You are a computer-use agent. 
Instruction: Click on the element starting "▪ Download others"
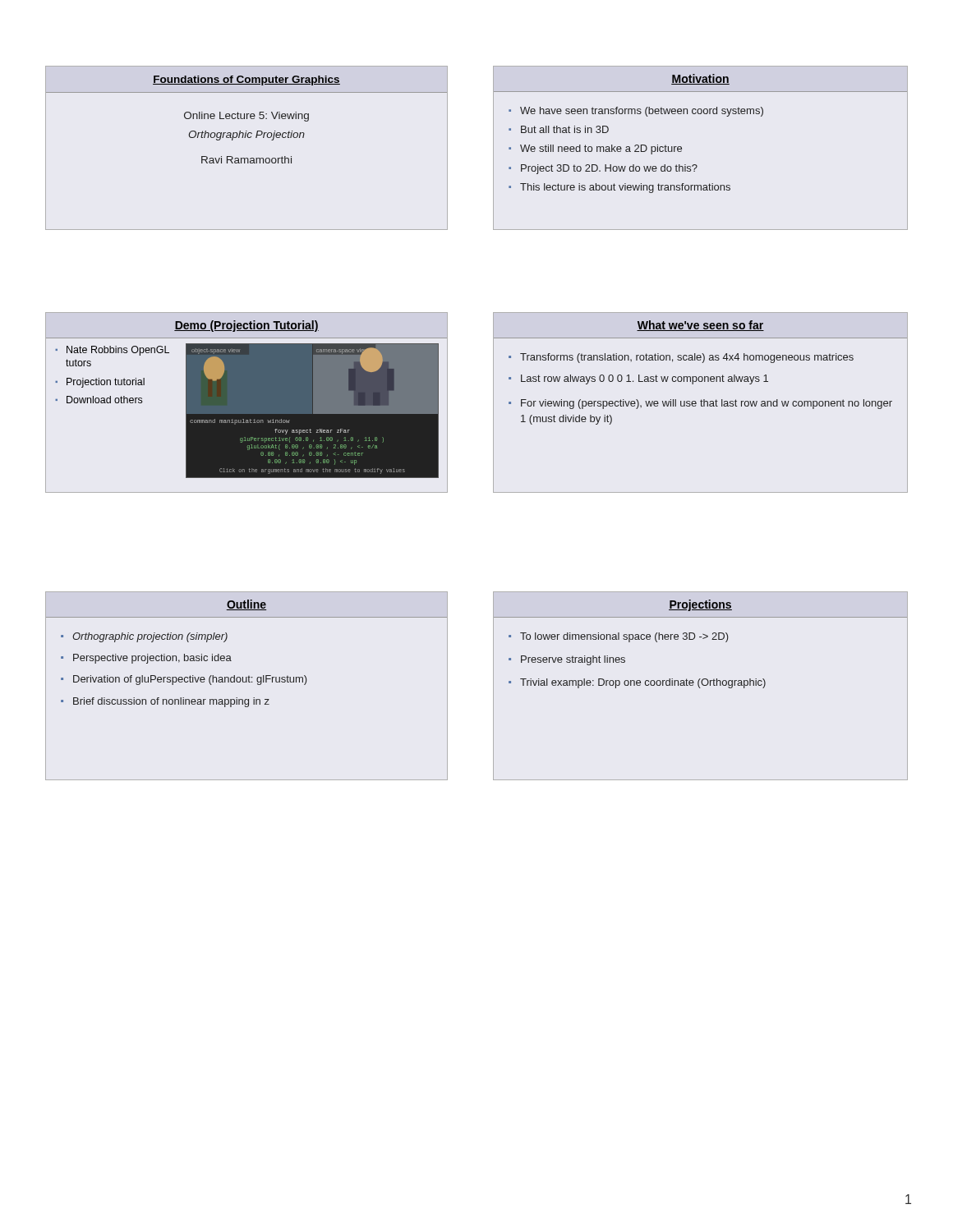99,400
